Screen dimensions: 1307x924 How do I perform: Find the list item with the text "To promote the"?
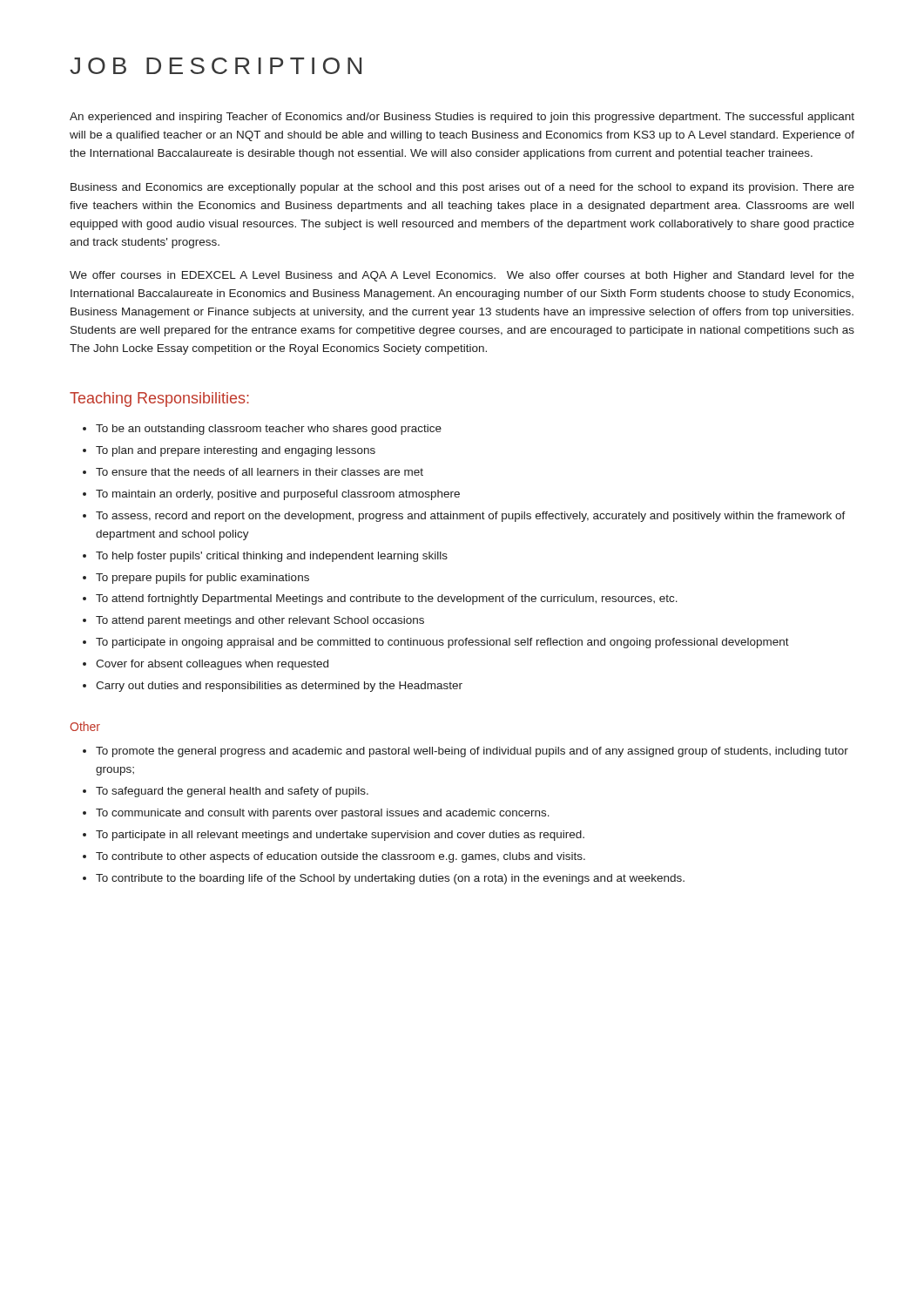[475, 761]
